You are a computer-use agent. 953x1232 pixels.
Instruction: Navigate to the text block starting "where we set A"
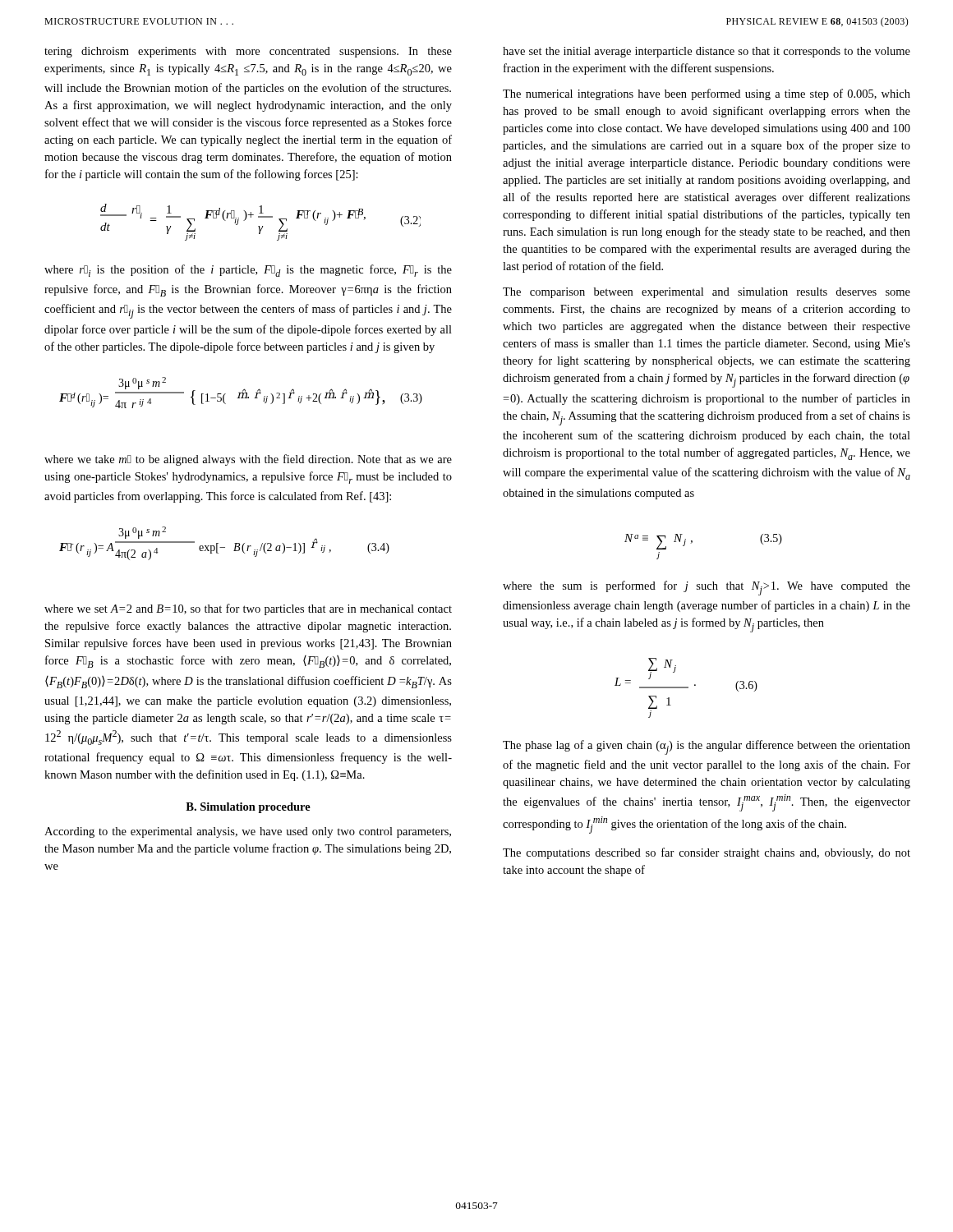point(248,692)
